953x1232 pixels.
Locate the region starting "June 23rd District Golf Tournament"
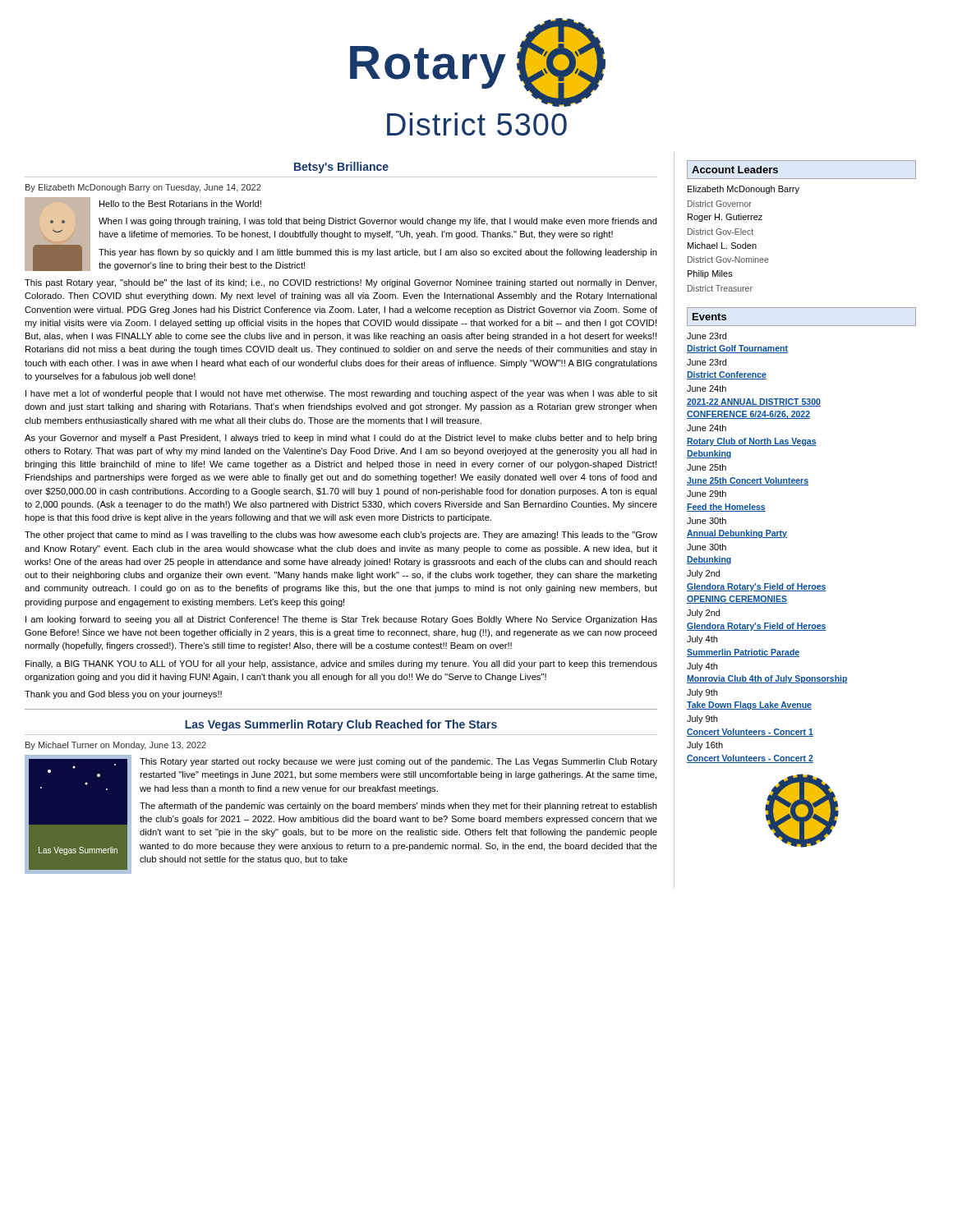[x=707, y=336]
